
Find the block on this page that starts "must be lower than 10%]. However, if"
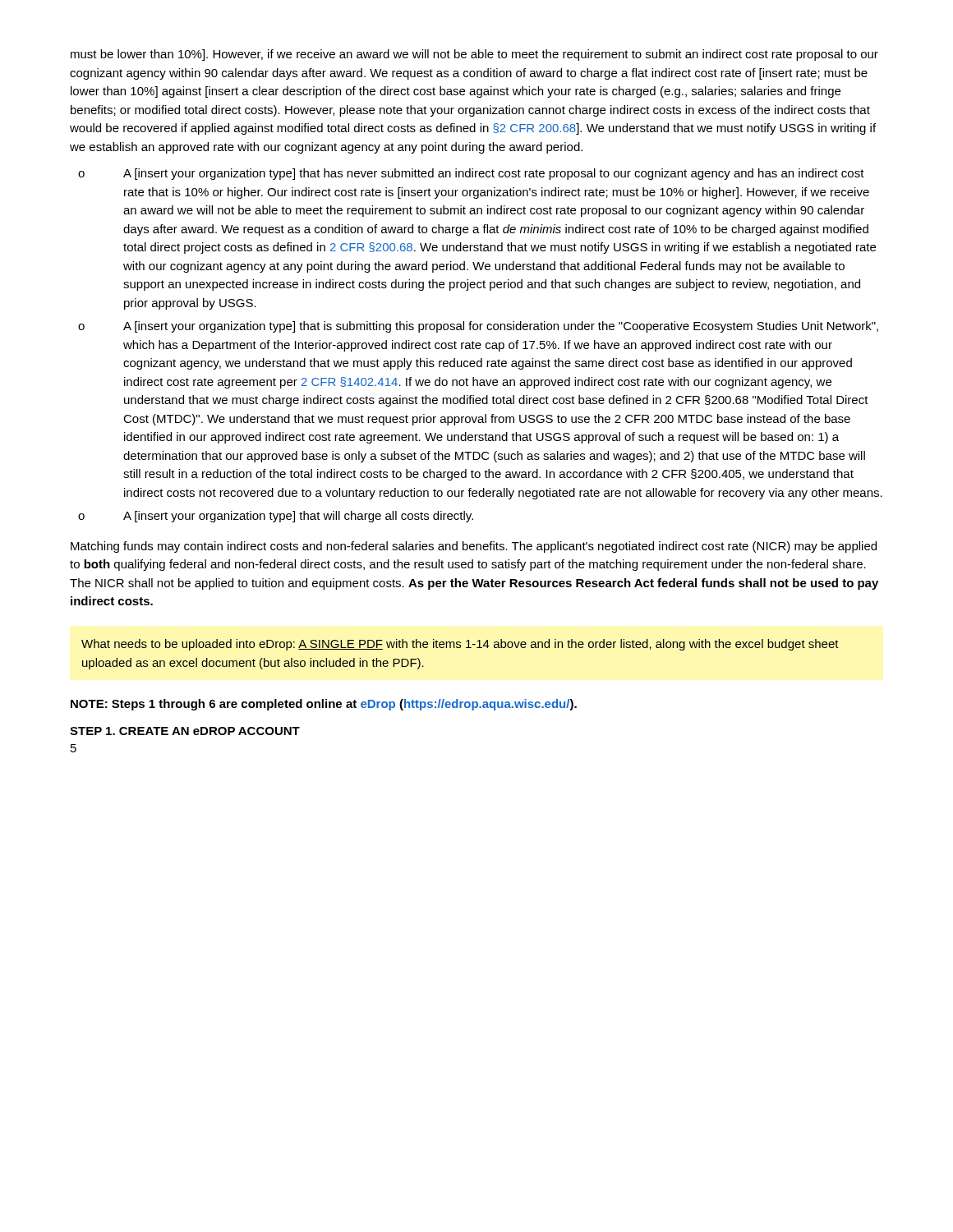(476, 101)
